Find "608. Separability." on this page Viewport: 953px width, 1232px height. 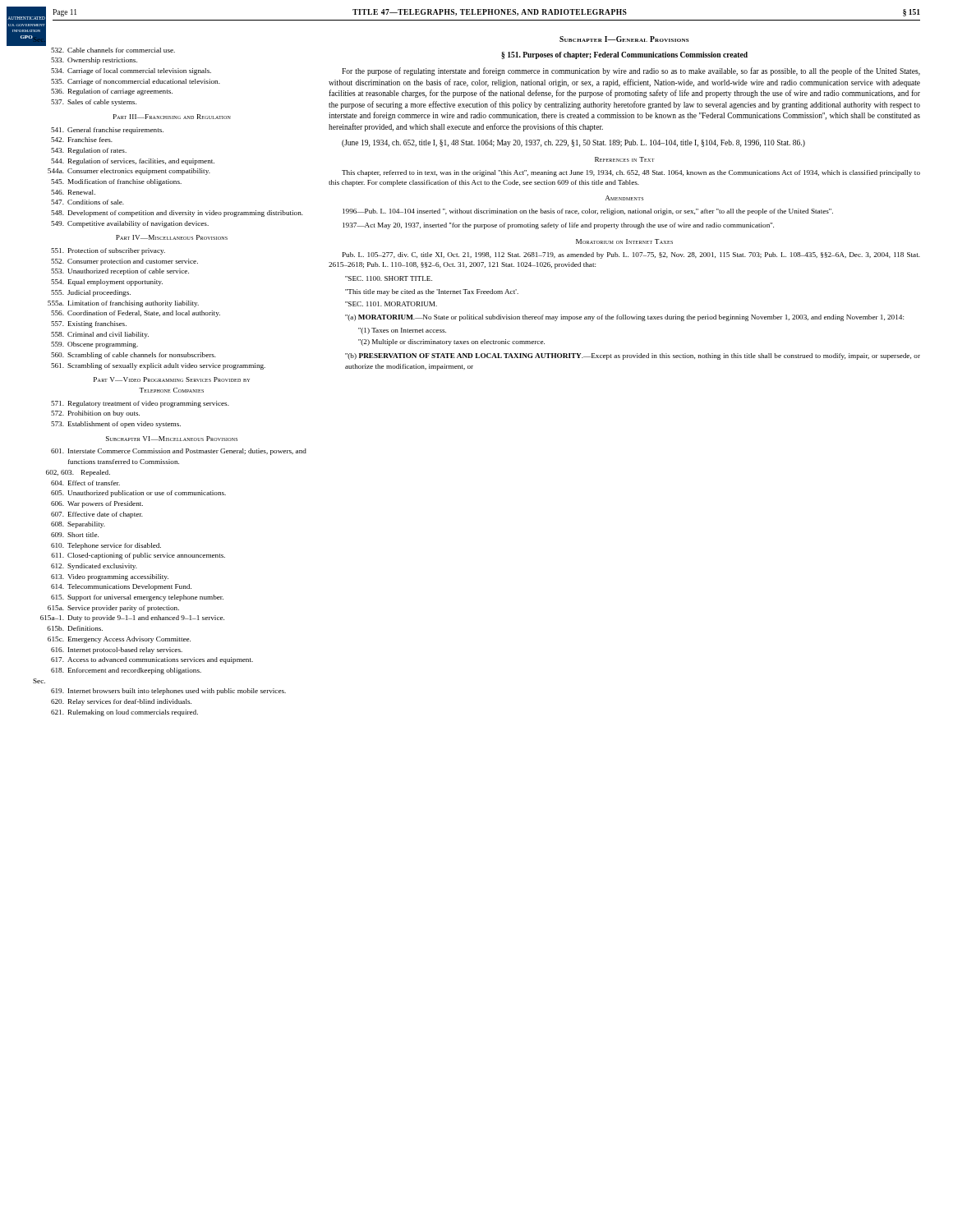[69, 525]
